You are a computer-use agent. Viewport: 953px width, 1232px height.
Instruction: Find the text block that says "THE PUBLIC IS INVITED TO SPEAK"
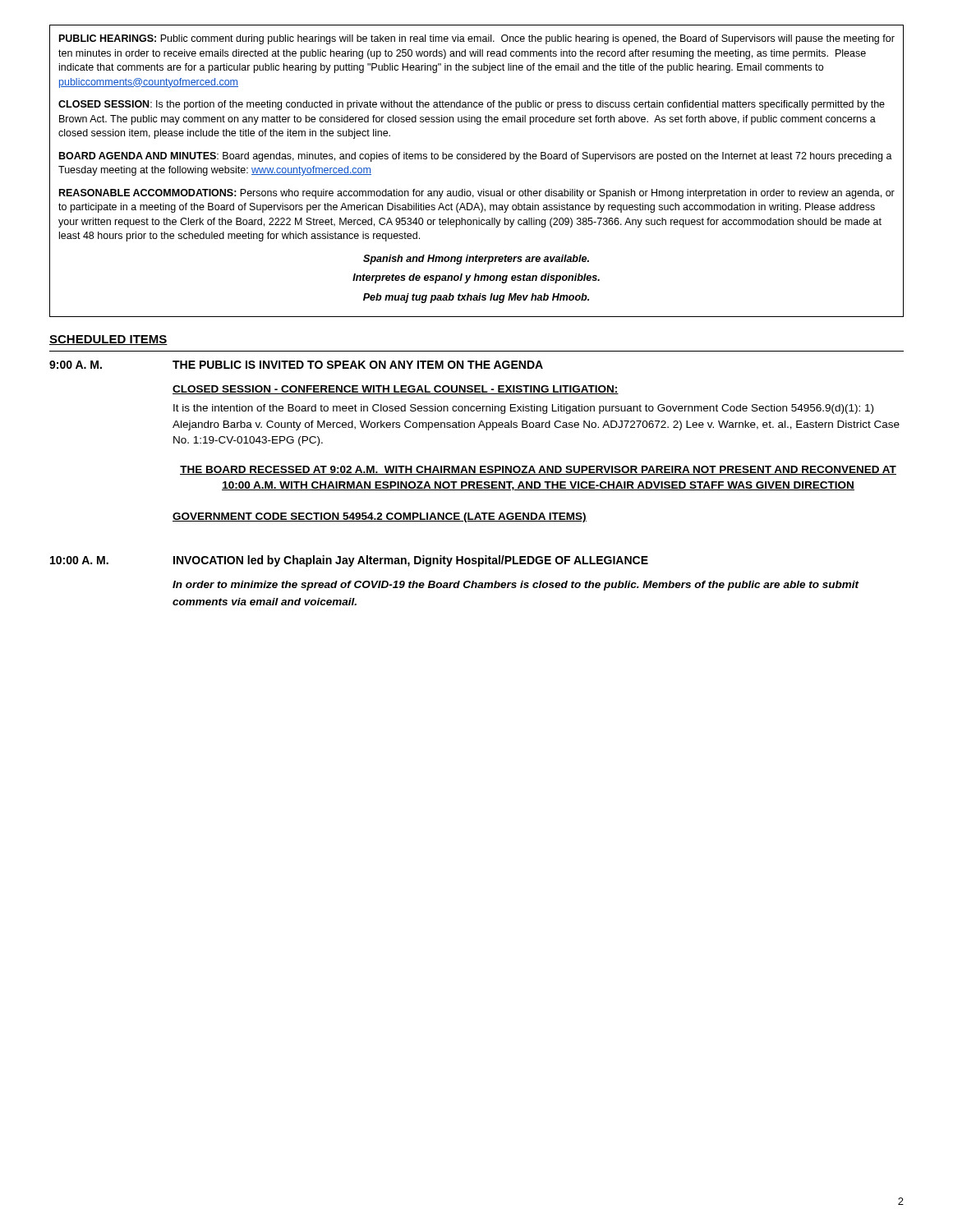coord(358,365)
